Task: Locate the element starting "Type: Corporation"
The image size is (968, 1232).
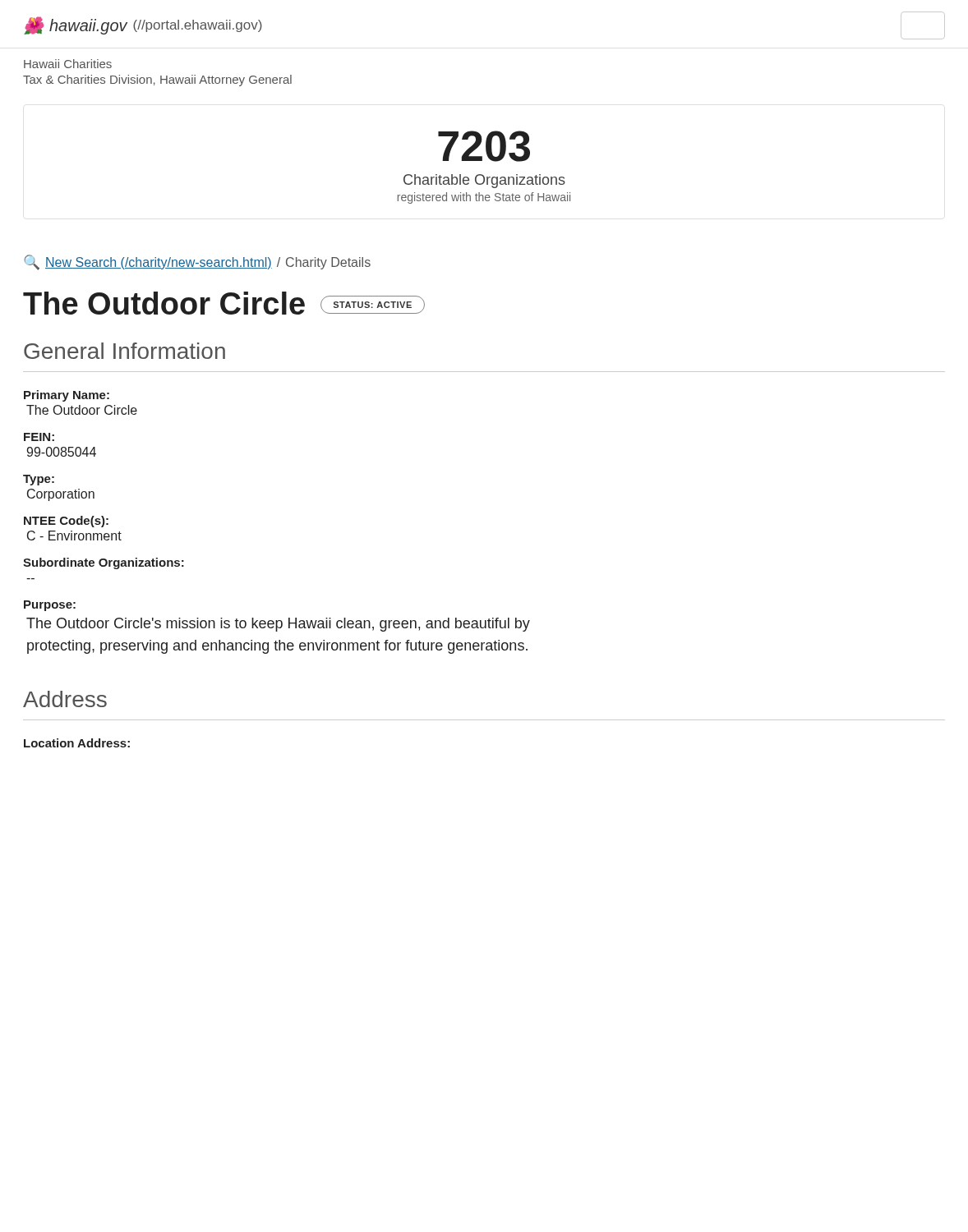Action: point(39,480)
